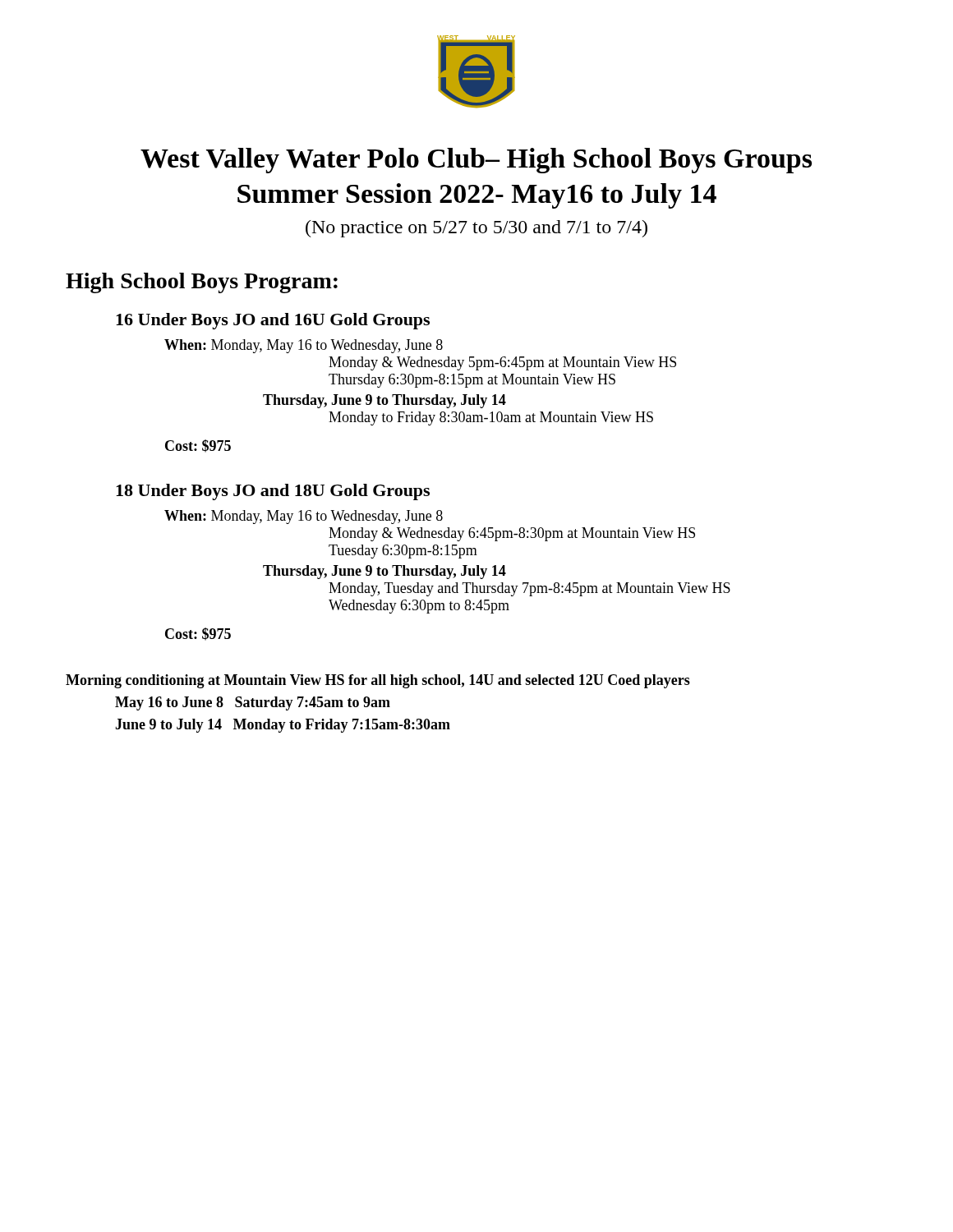This screenshot has height=1232, width=953.
Task: Select the section header containing "18 Under Boys JO and 18U Gold"
Action: 273,492
